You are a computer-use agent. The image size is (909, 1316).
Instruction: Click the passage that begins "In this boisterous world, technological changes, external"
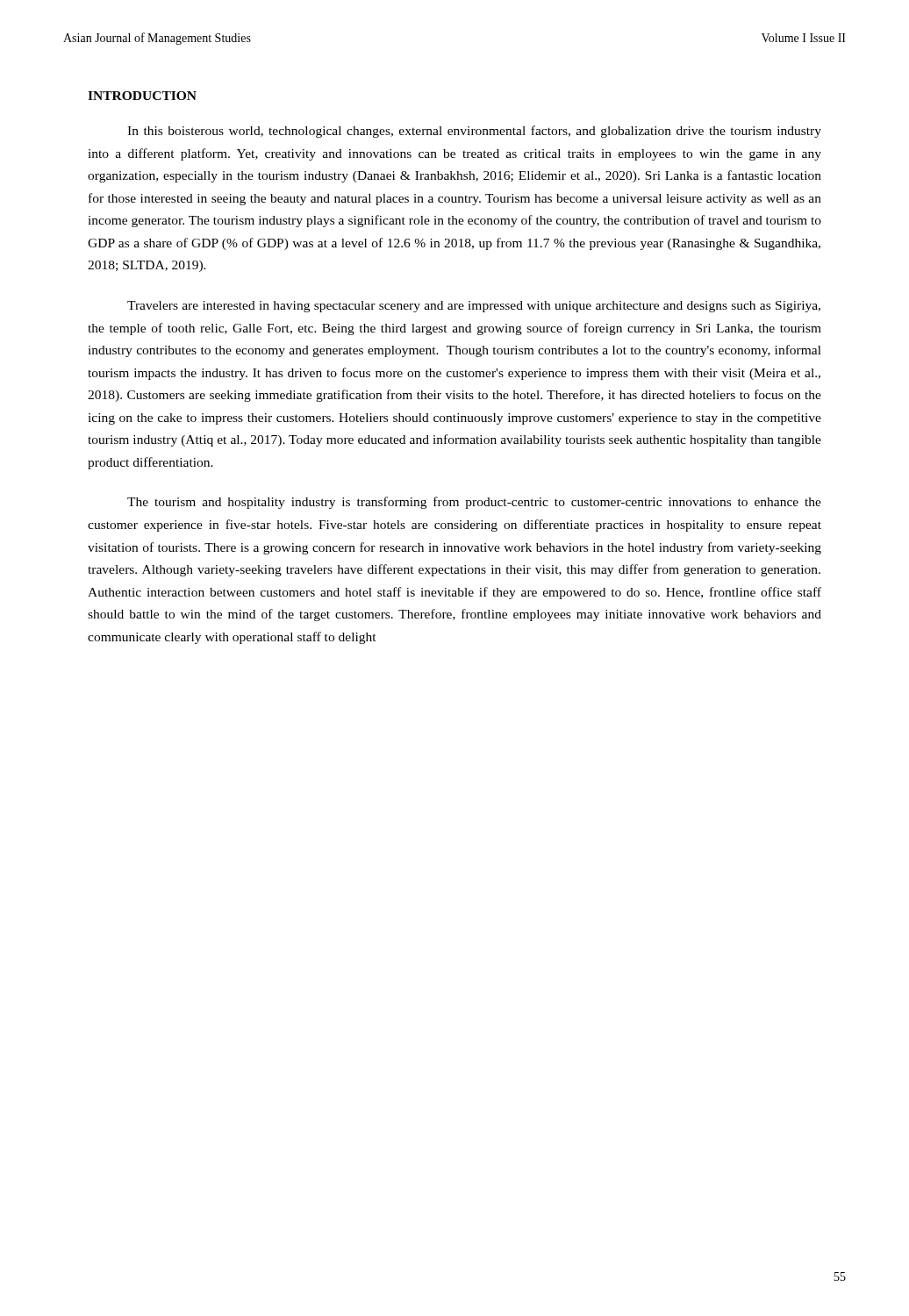click(454, 198)
